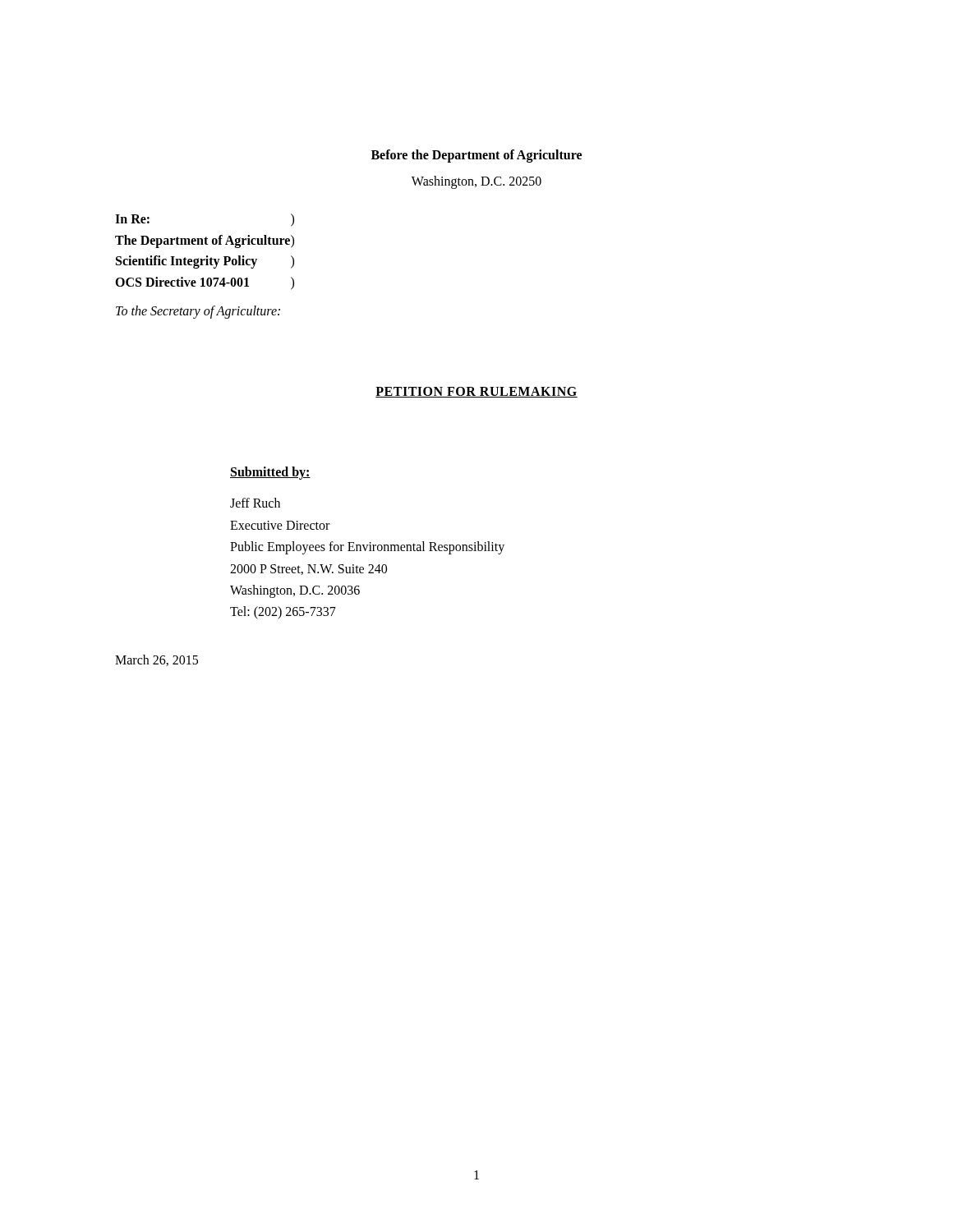Point to the element starting "In Re: ) The Department of Agriculture"
This screenshot has width=953, height=1232.
coord(205,251)
